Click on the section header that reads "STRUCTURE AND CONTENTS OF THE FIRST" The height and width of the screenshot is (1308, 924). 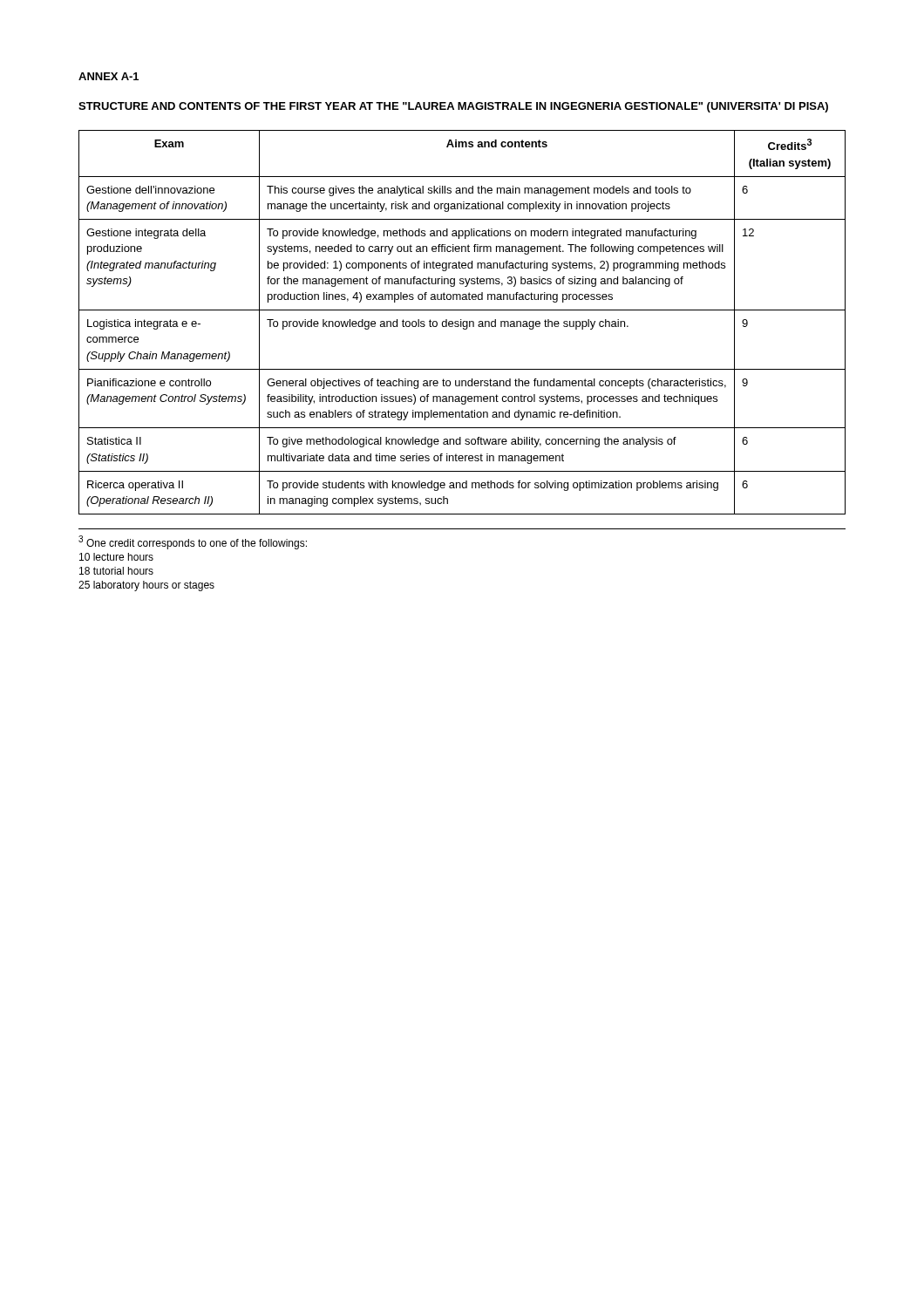coord(454,106)
